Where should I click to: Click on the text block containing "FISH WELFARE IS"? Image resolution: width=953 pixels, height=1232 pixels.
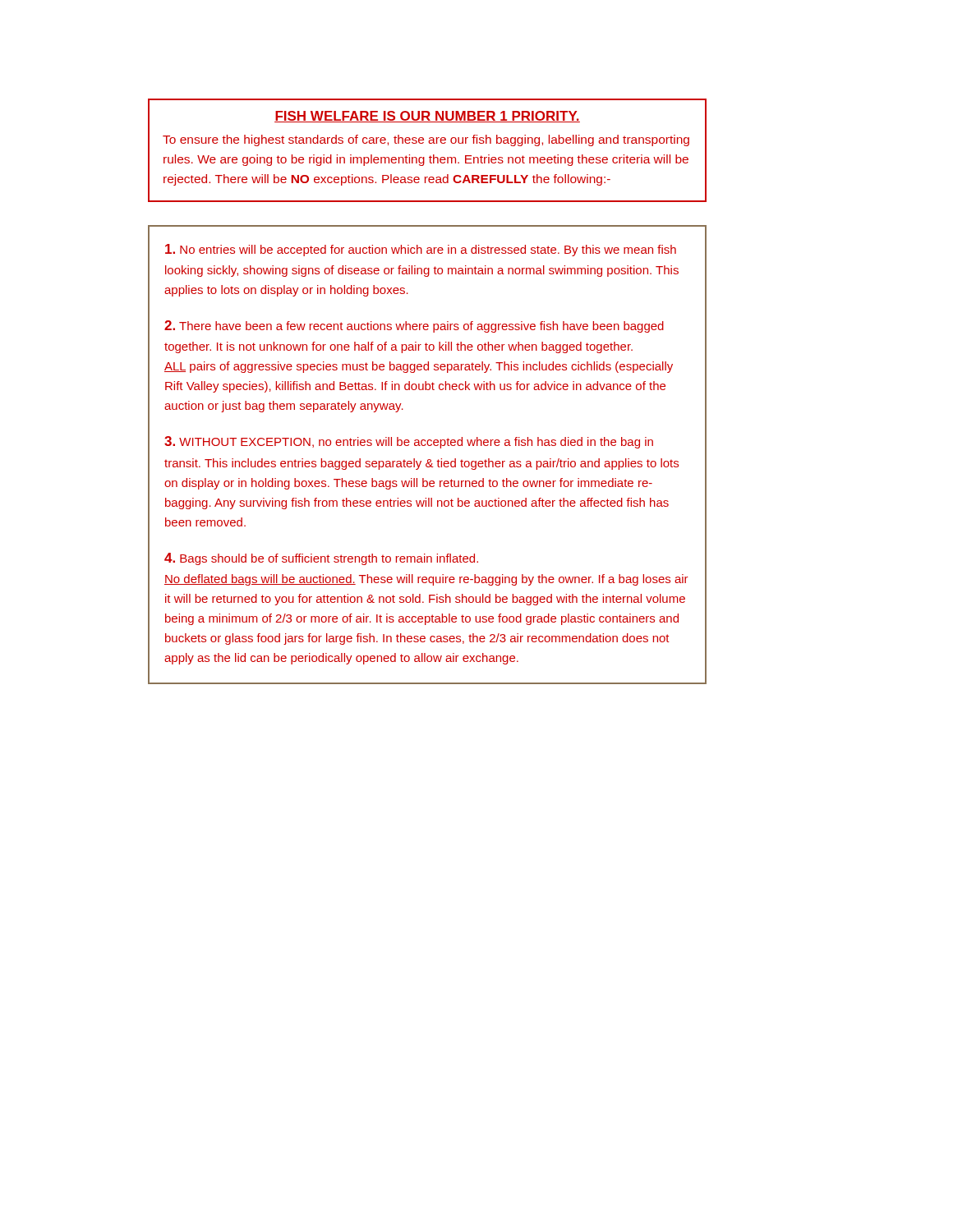(x=427, y=149)
